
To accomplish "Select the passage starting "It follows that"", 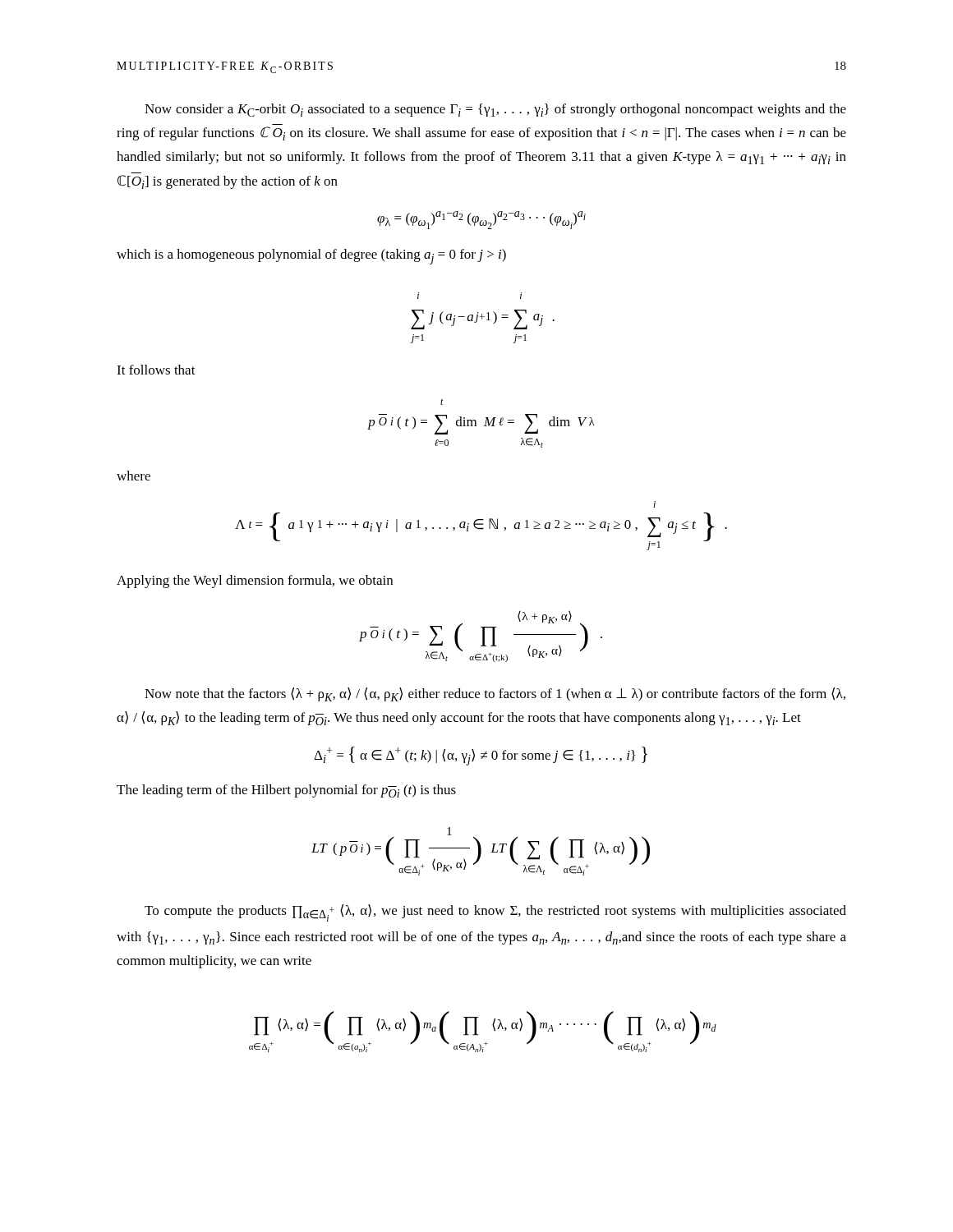I will (x=156, y=370).
